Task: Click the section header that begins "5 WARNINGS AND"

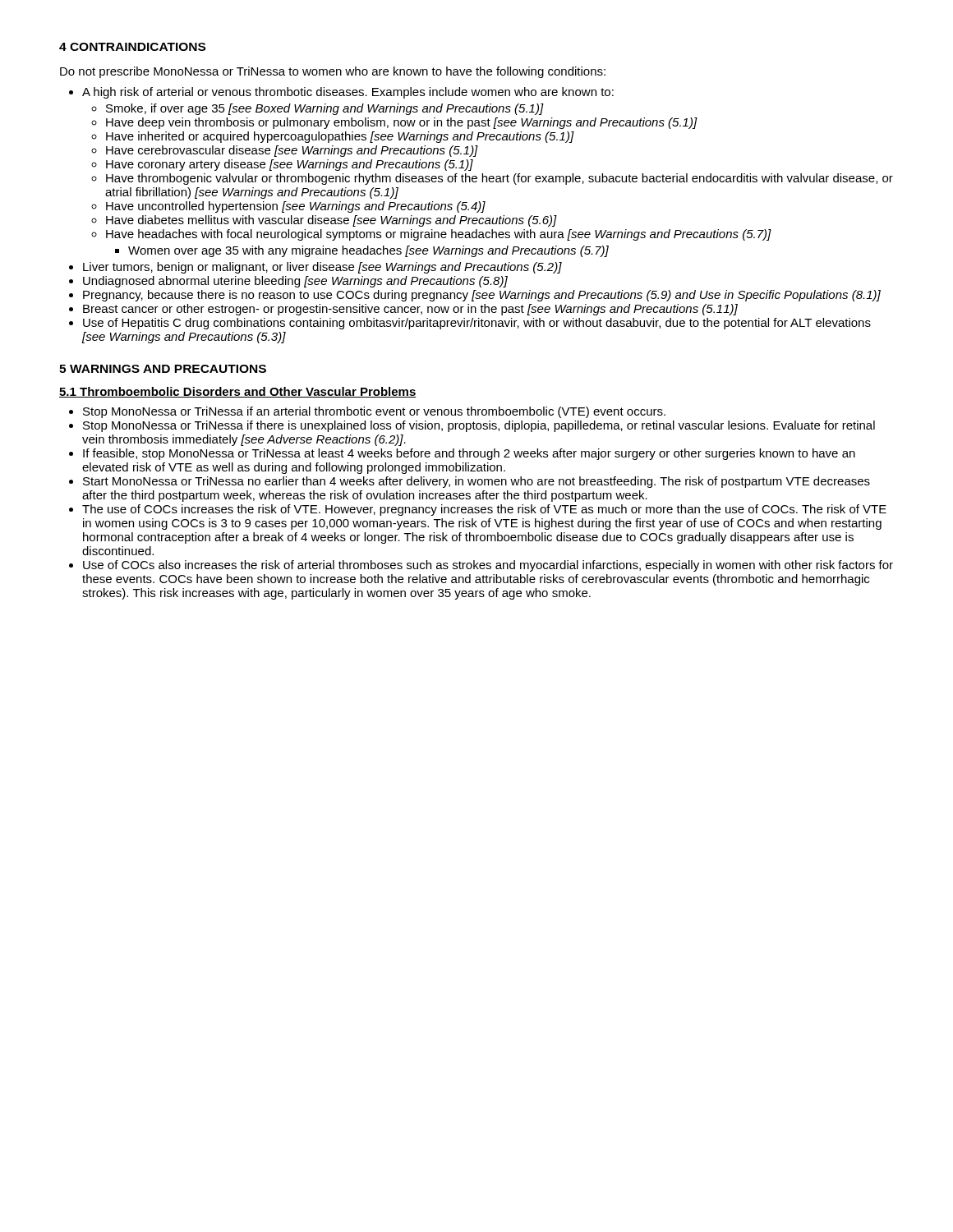Action: (163, 368)
